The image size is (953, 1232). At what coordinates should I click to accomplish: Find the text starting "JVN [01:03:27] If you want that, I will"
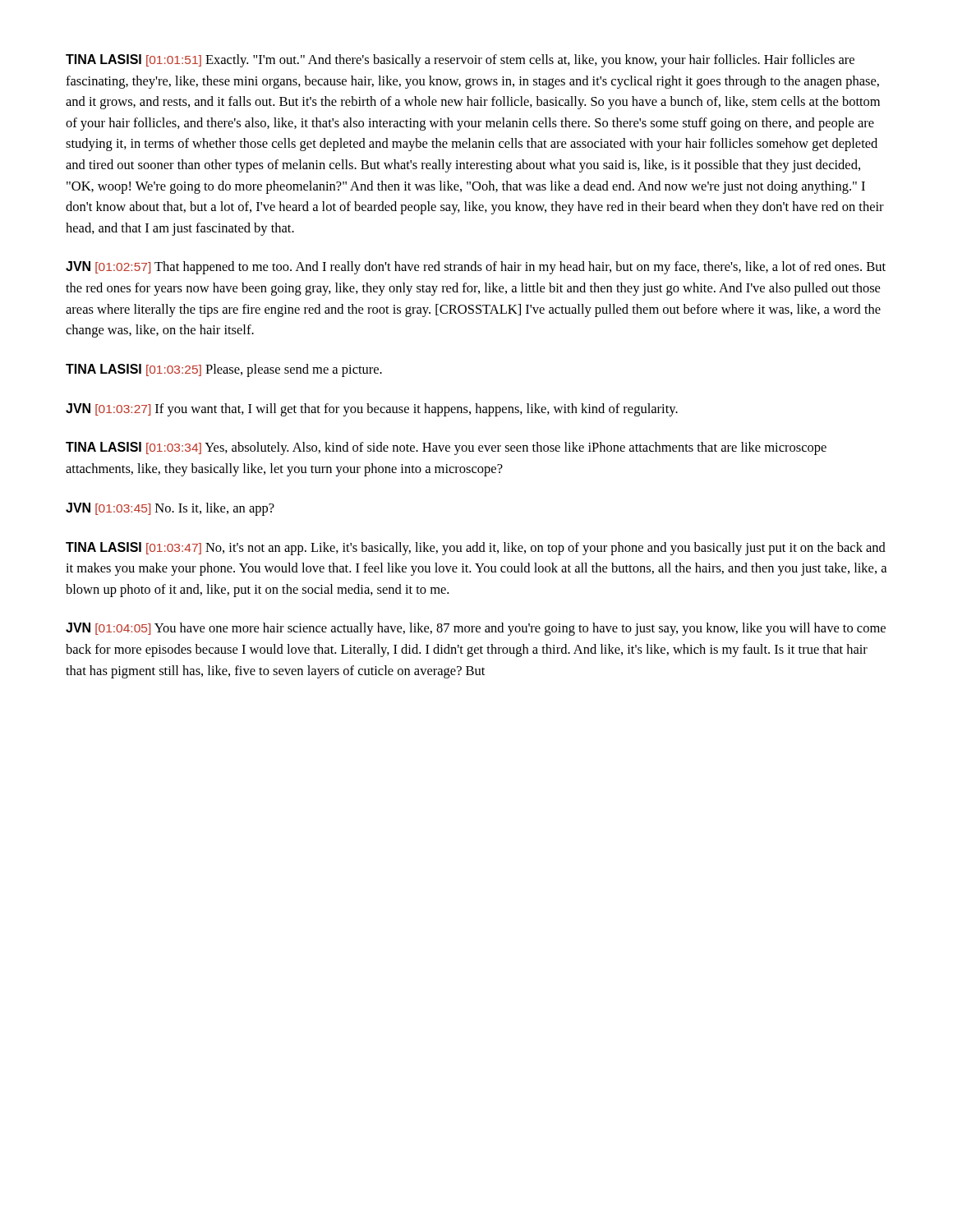coord(372,408)
